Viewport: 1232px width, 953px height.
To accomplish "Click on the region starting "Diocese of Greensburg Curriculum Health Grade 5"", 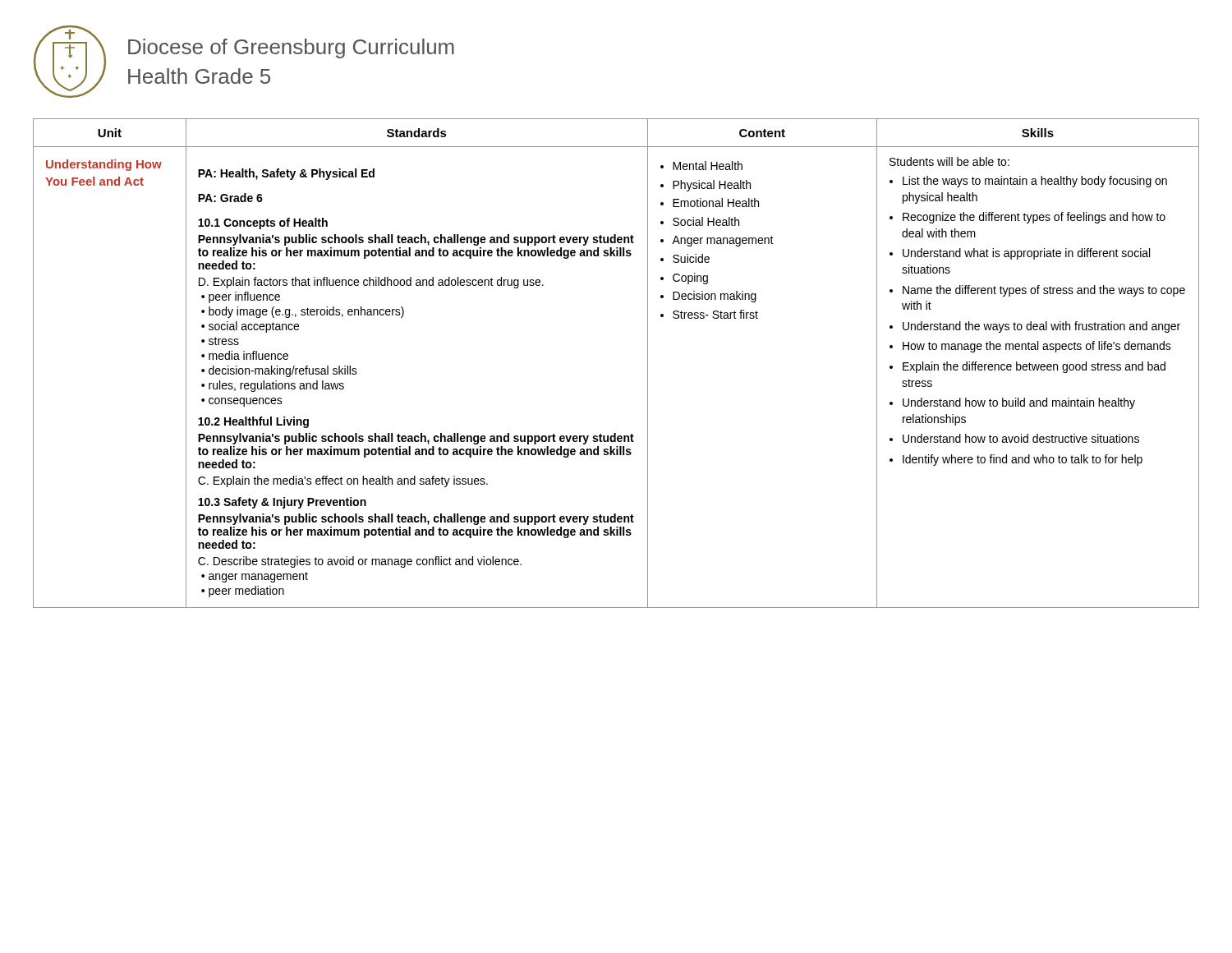I will [x=291, y=61].
